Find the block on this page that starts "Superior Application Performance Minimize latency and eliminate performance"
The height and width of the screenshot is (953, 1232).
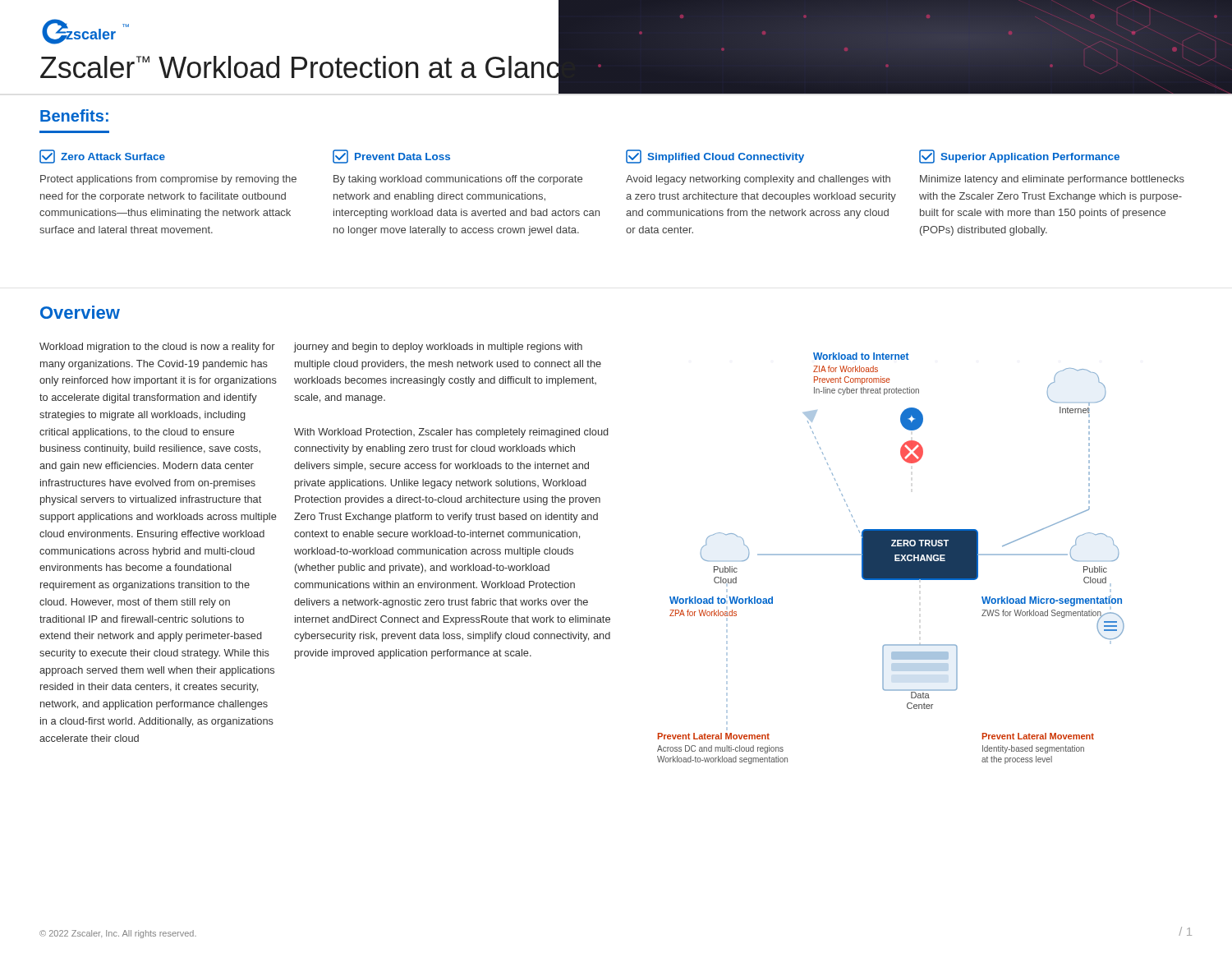pos(1054,194)
